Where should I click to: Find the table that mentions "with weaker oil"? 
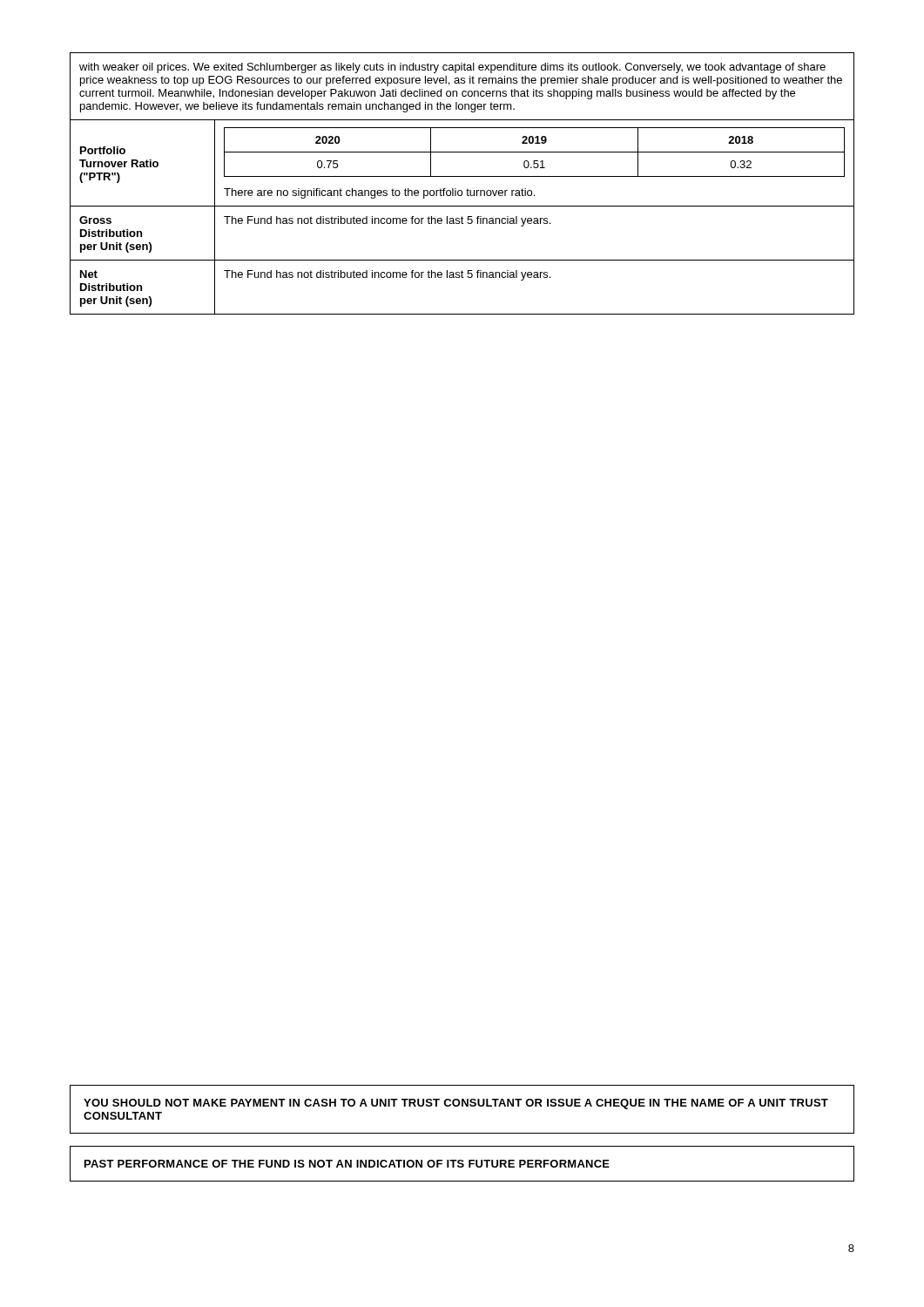pos(462,183)
